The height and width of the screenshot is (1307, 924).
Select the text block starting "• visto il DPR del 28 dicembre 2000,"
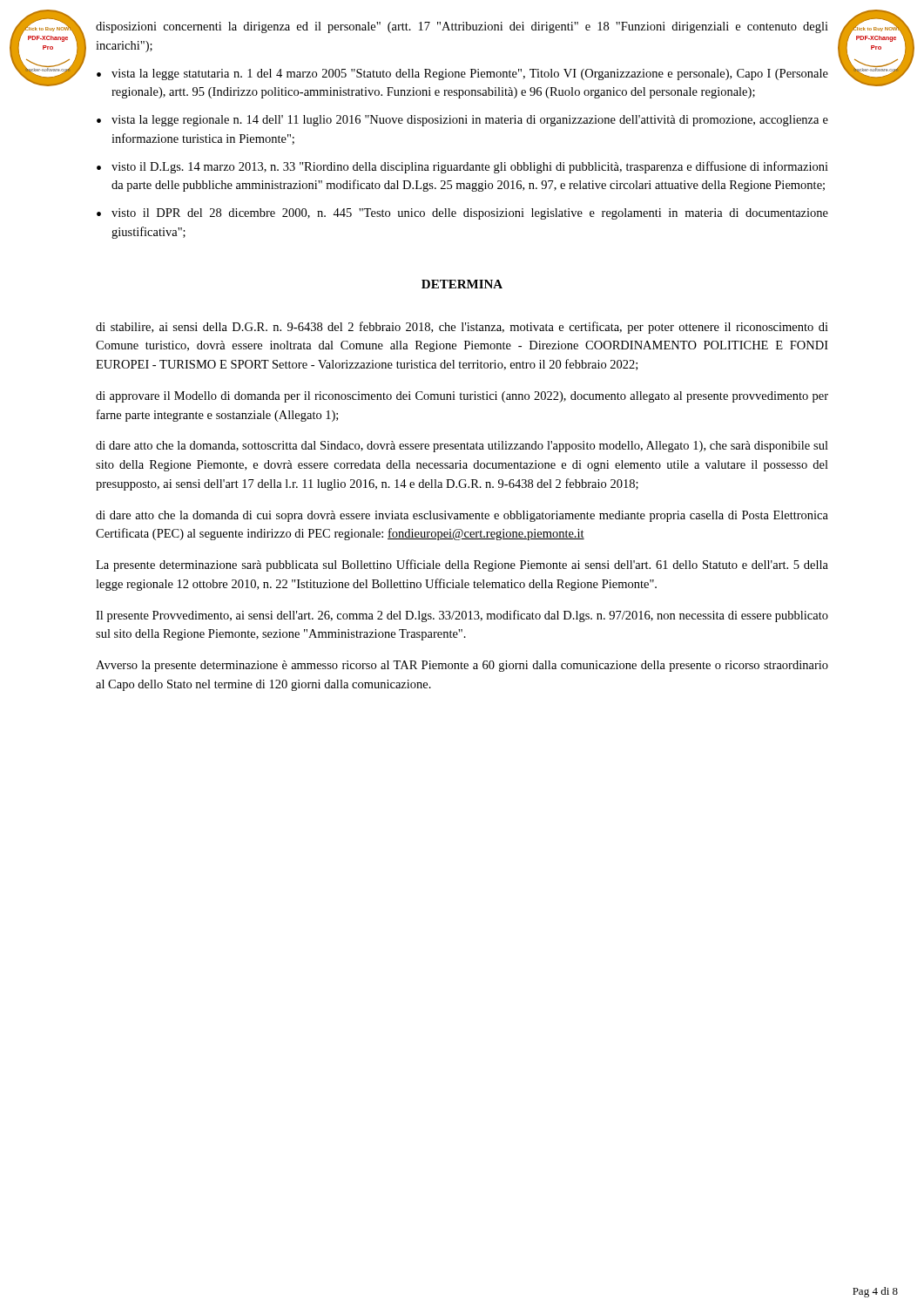pyautogui.click(x=462, y=223)
